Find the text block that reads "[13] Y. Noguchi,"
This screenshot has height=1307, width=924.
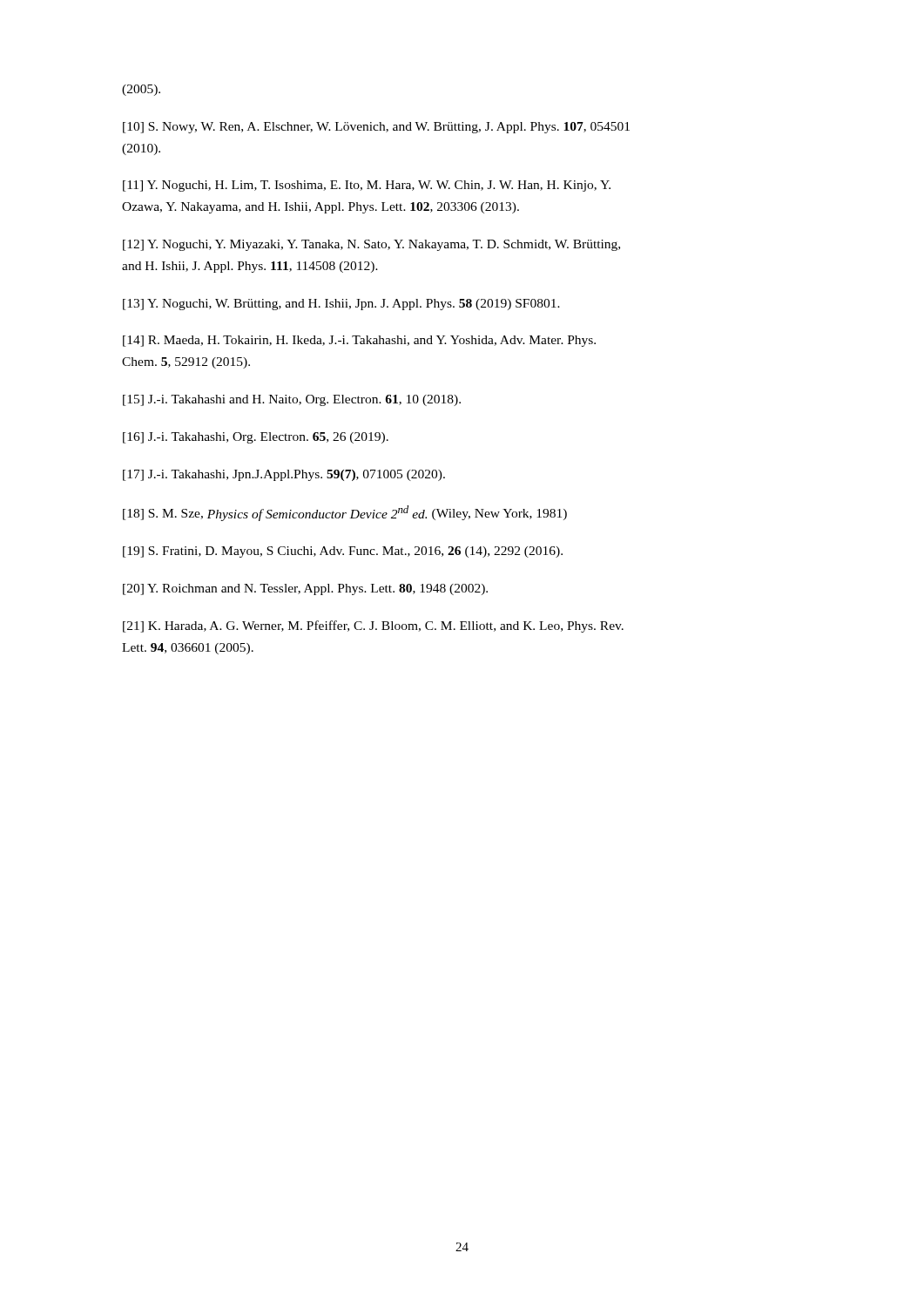point(341,302)
